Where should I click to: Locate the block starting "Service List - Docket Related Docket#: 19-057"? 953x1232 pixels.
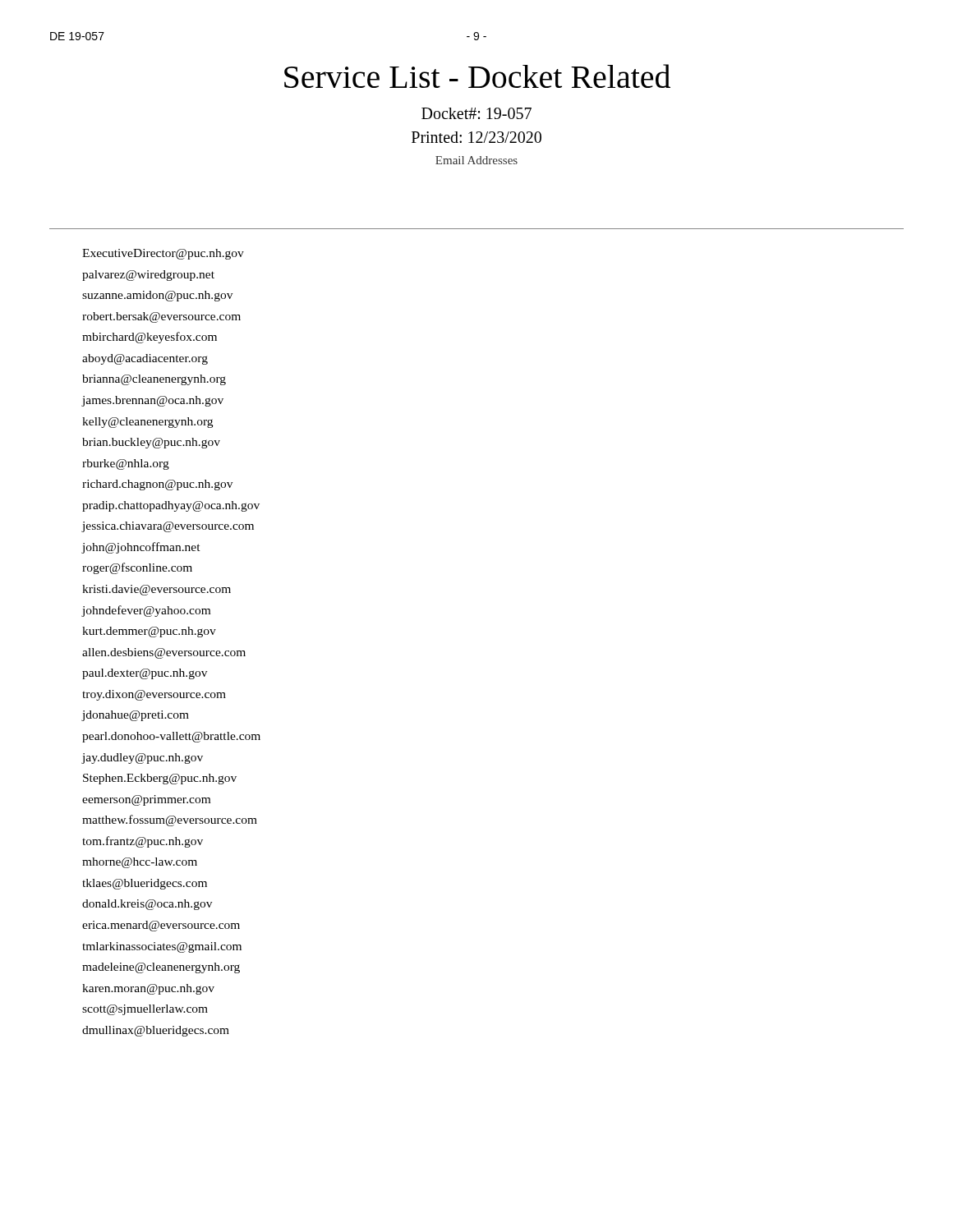click(x=476, y=113)
